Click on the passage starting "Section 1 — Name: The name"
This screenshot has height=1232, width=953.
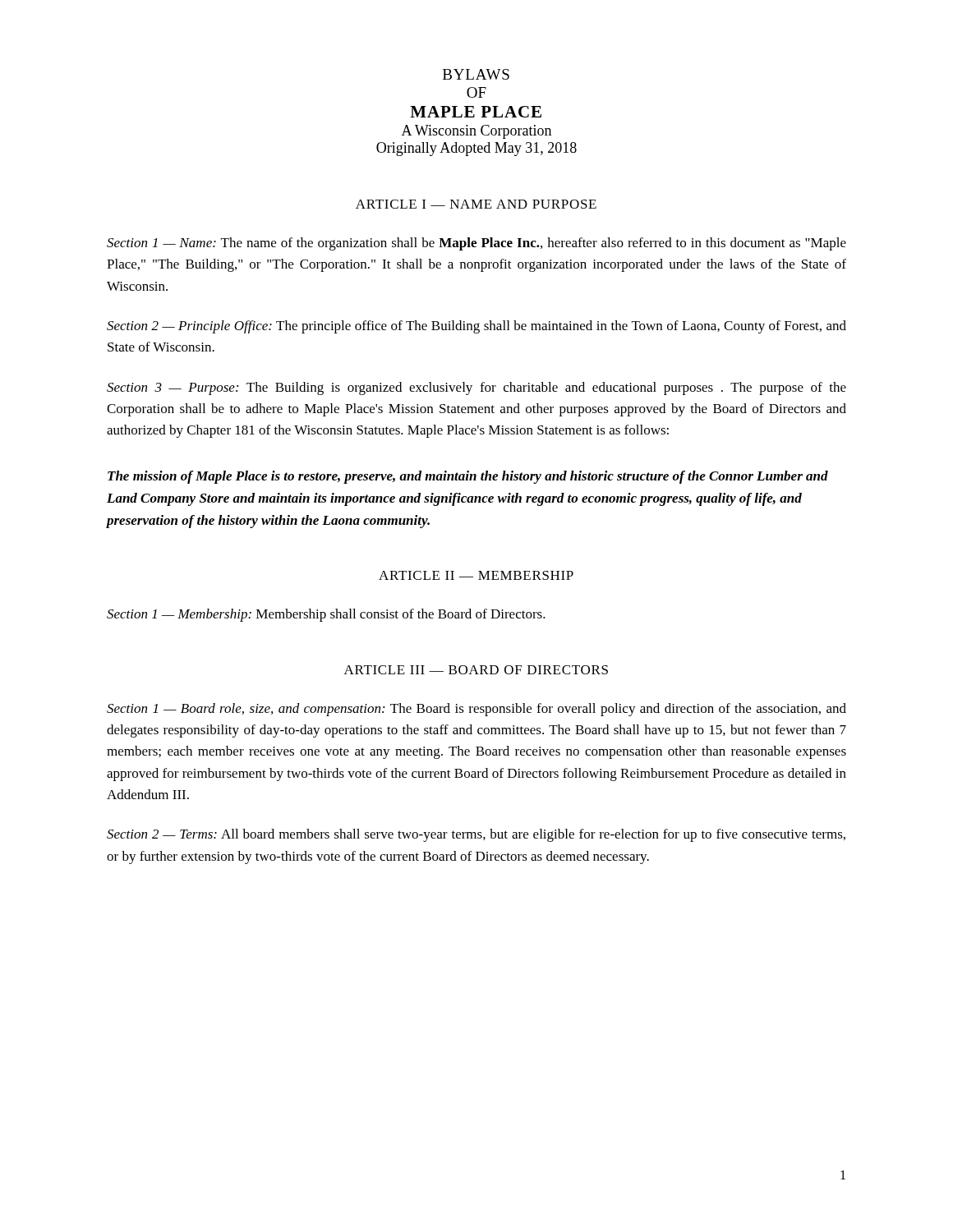click(476, 264)
